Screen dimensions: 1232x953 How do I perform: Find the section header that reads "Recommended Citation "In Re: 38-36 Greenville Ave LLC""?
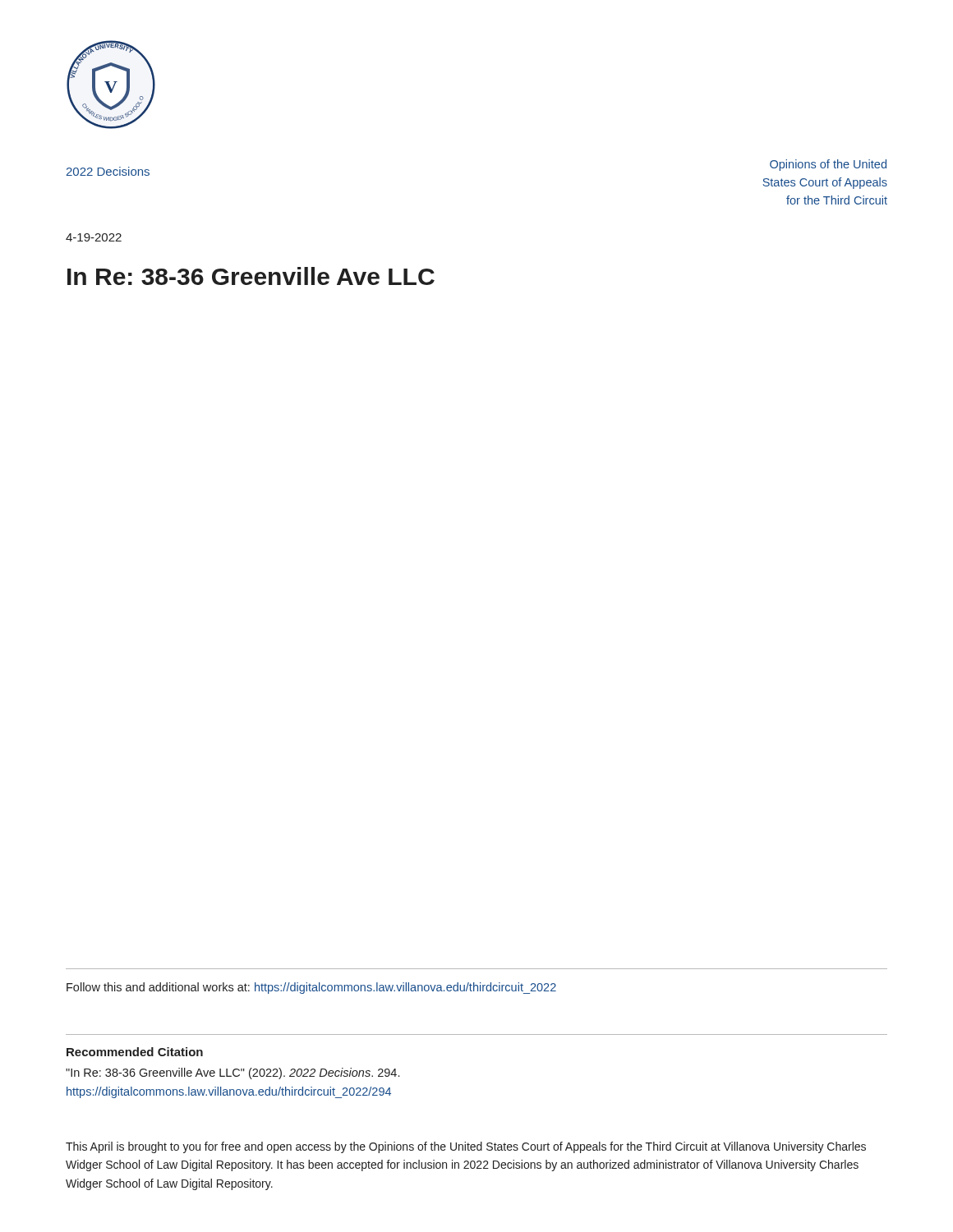[135, 1052]
